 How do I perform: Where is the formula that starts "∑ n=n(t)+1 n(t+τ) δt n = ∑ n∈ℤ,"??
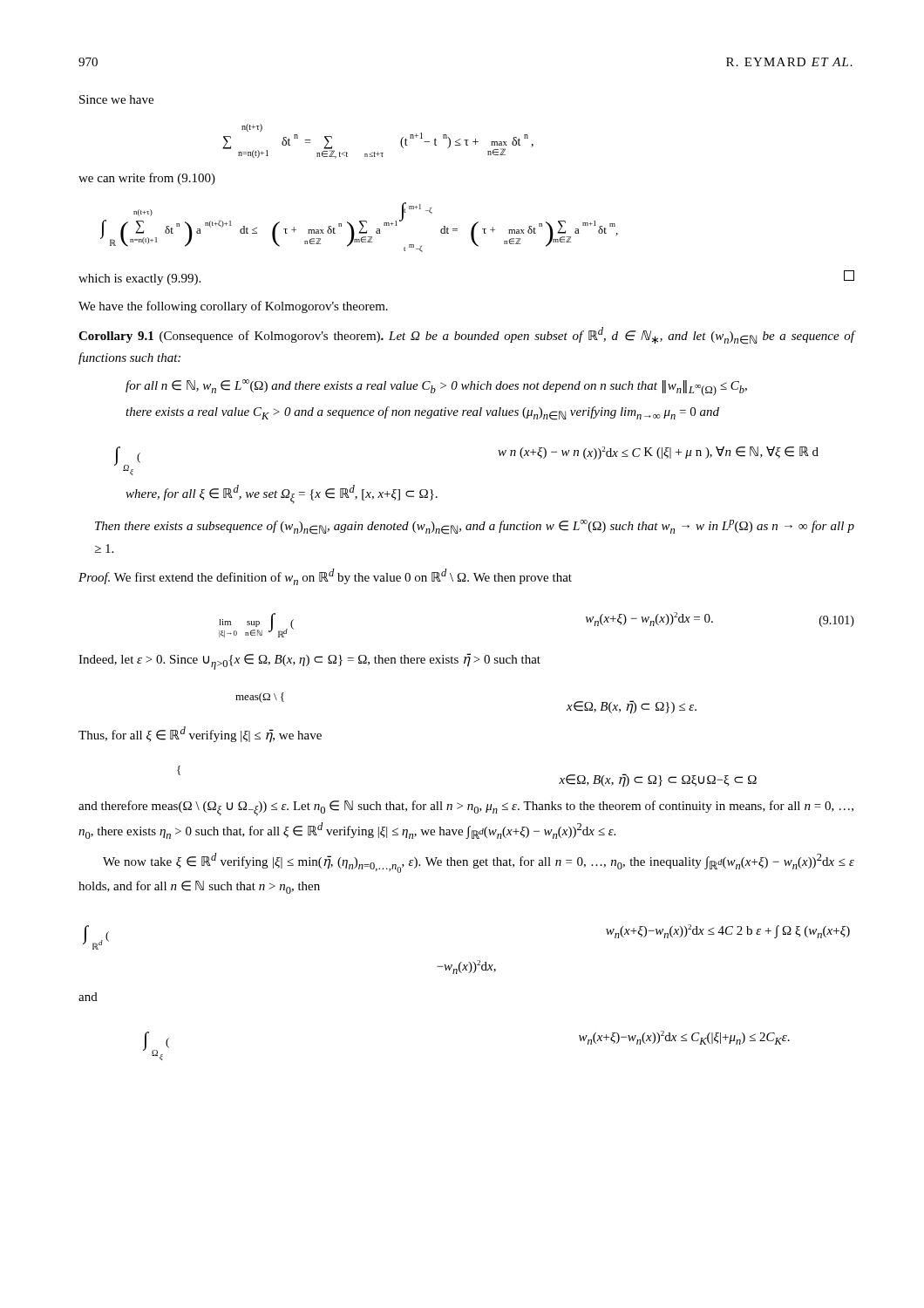click(x=466, y=139)
